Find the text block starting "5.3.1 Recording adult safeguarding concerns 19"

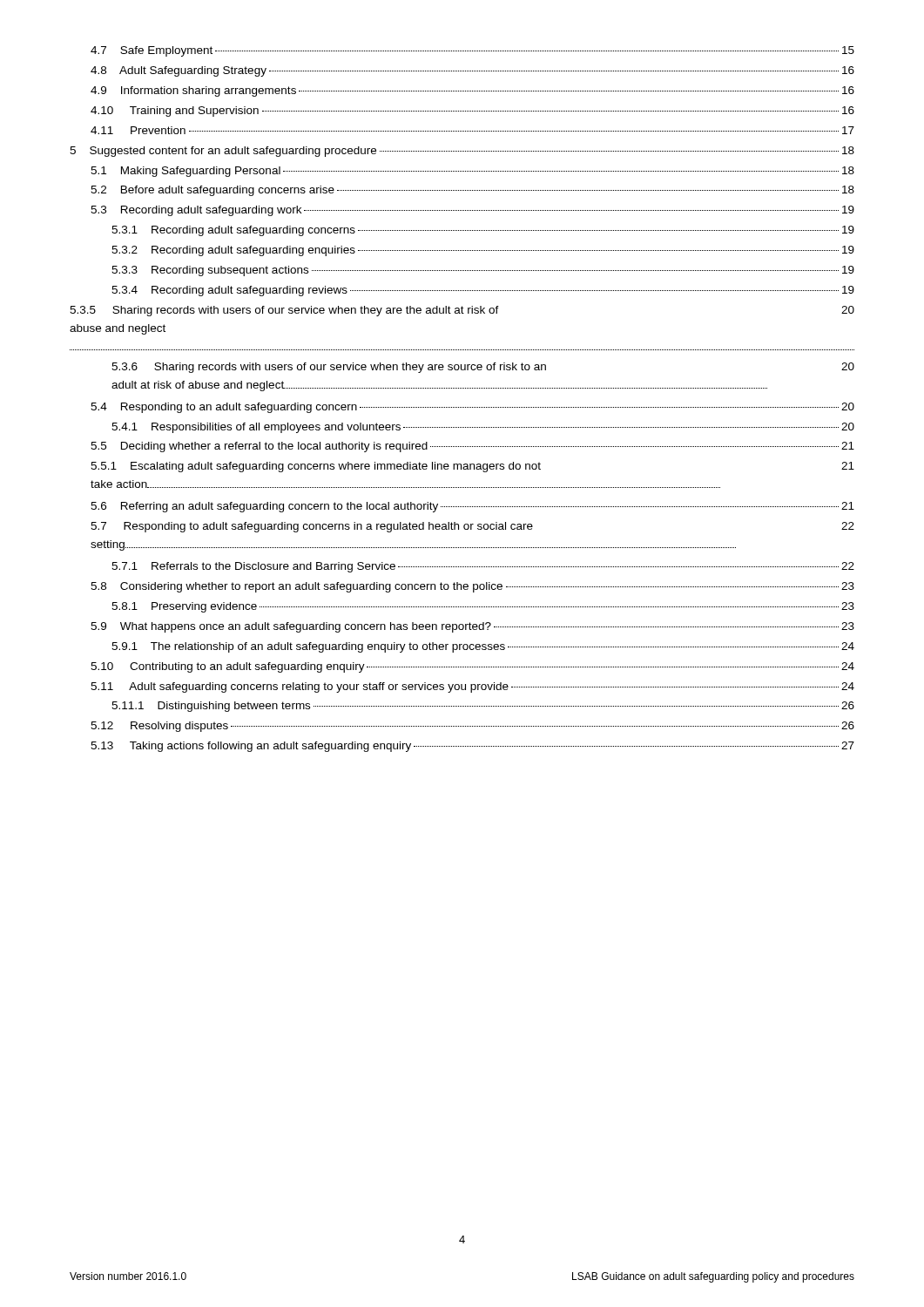pos(483,231)
